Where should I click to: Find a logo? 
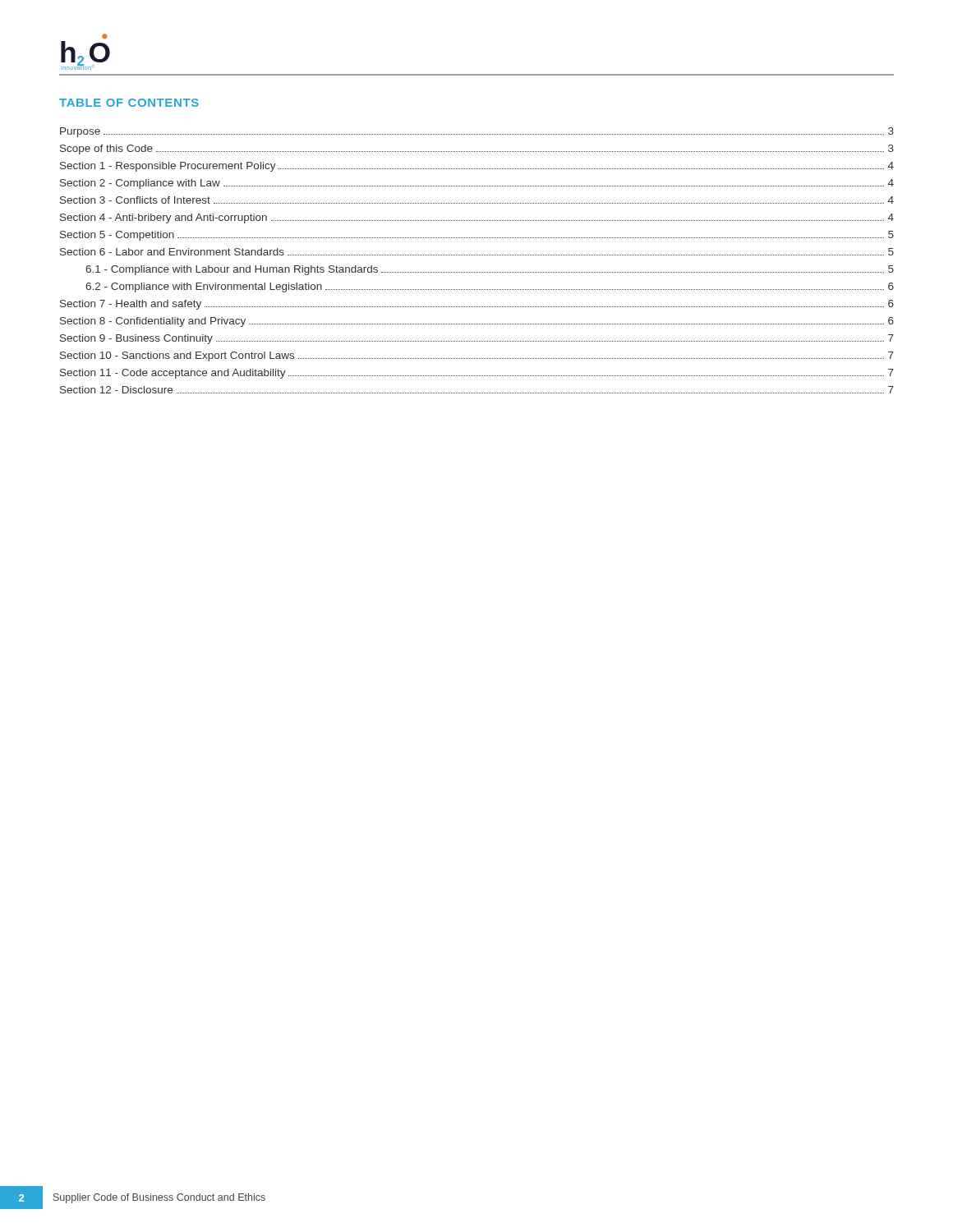476,52
